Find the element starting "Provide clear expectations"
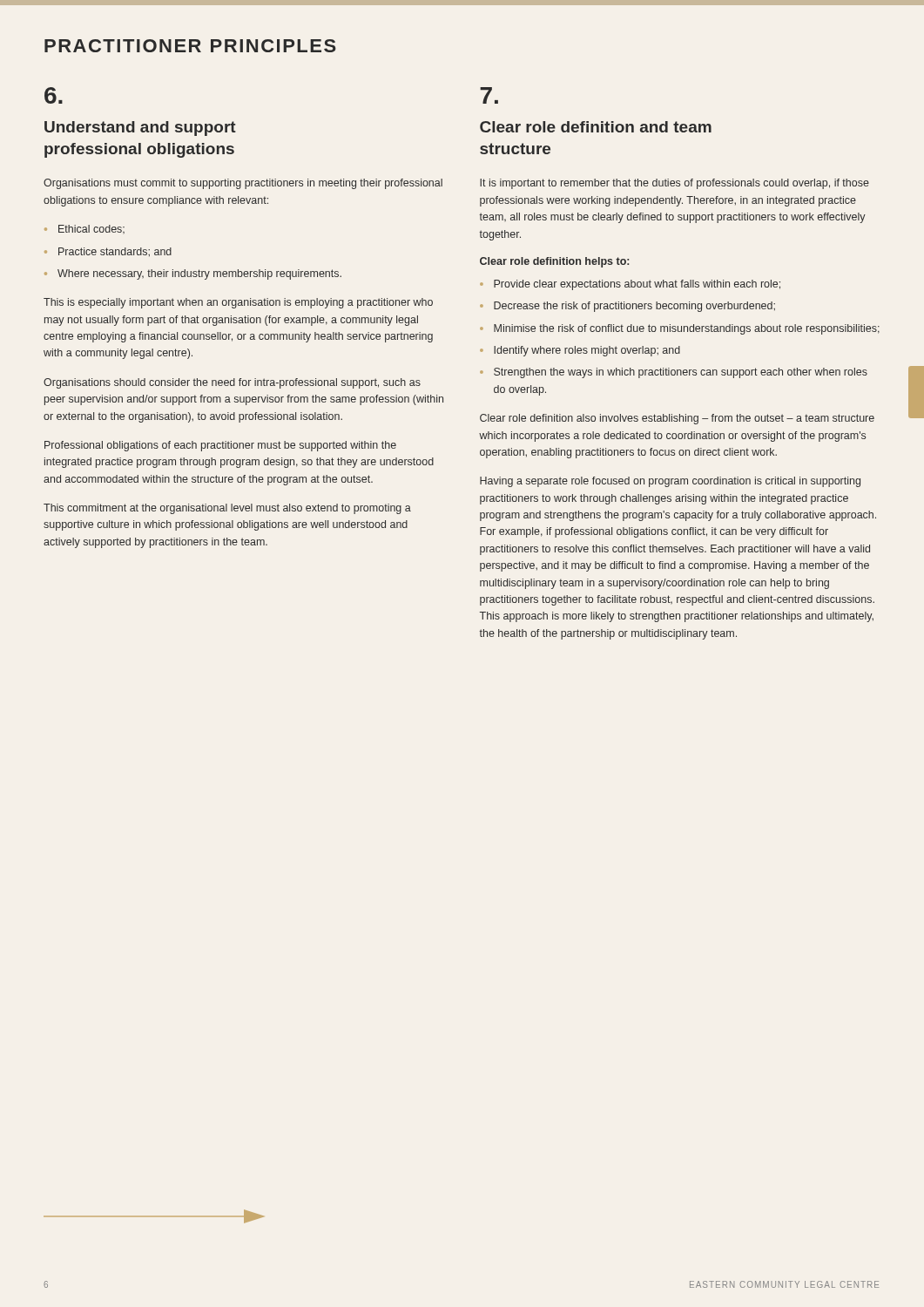 pyautogui.click(x=637, y=284)
